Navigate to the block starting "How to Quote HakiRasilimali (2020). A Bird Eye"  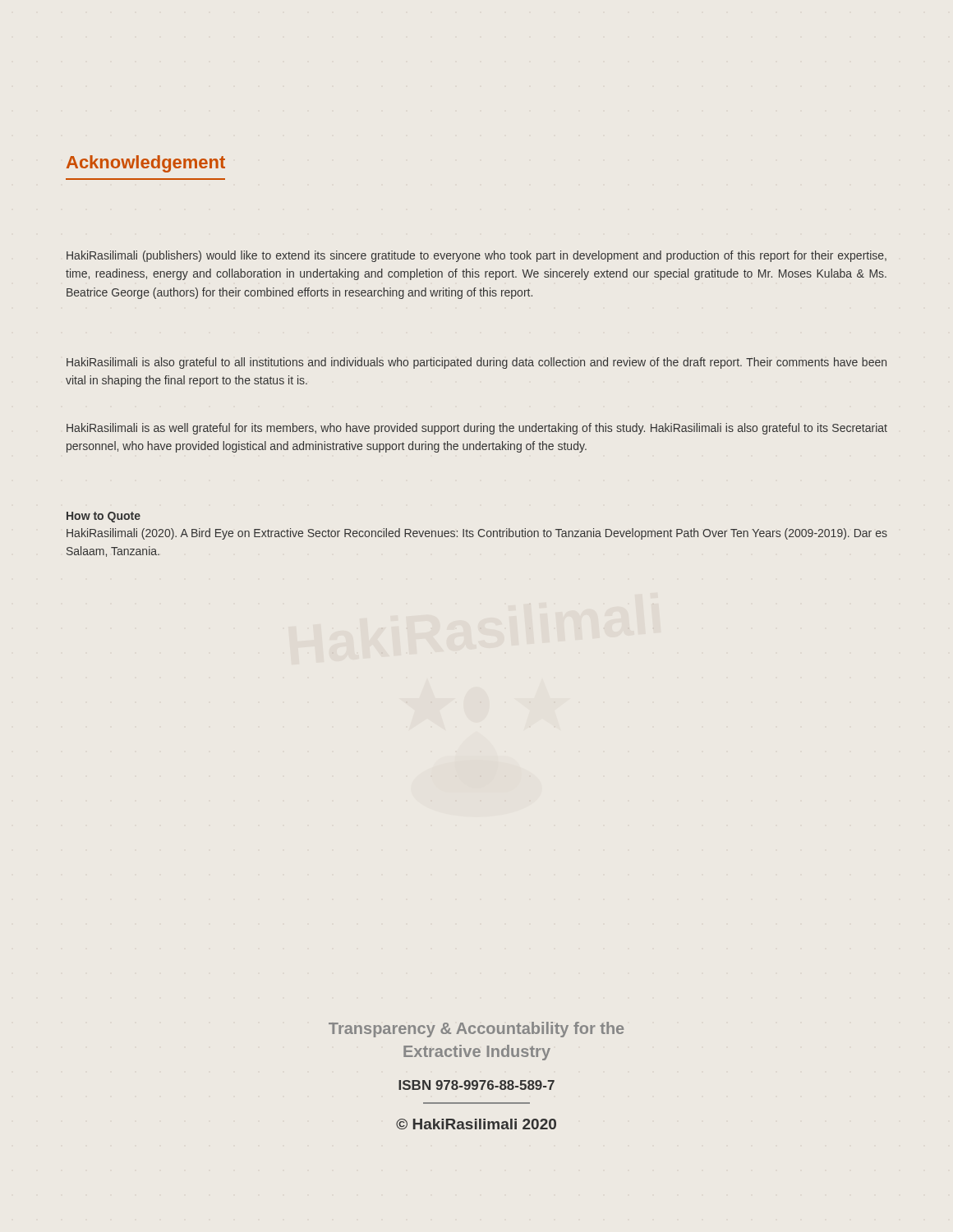tap(476, 535)
